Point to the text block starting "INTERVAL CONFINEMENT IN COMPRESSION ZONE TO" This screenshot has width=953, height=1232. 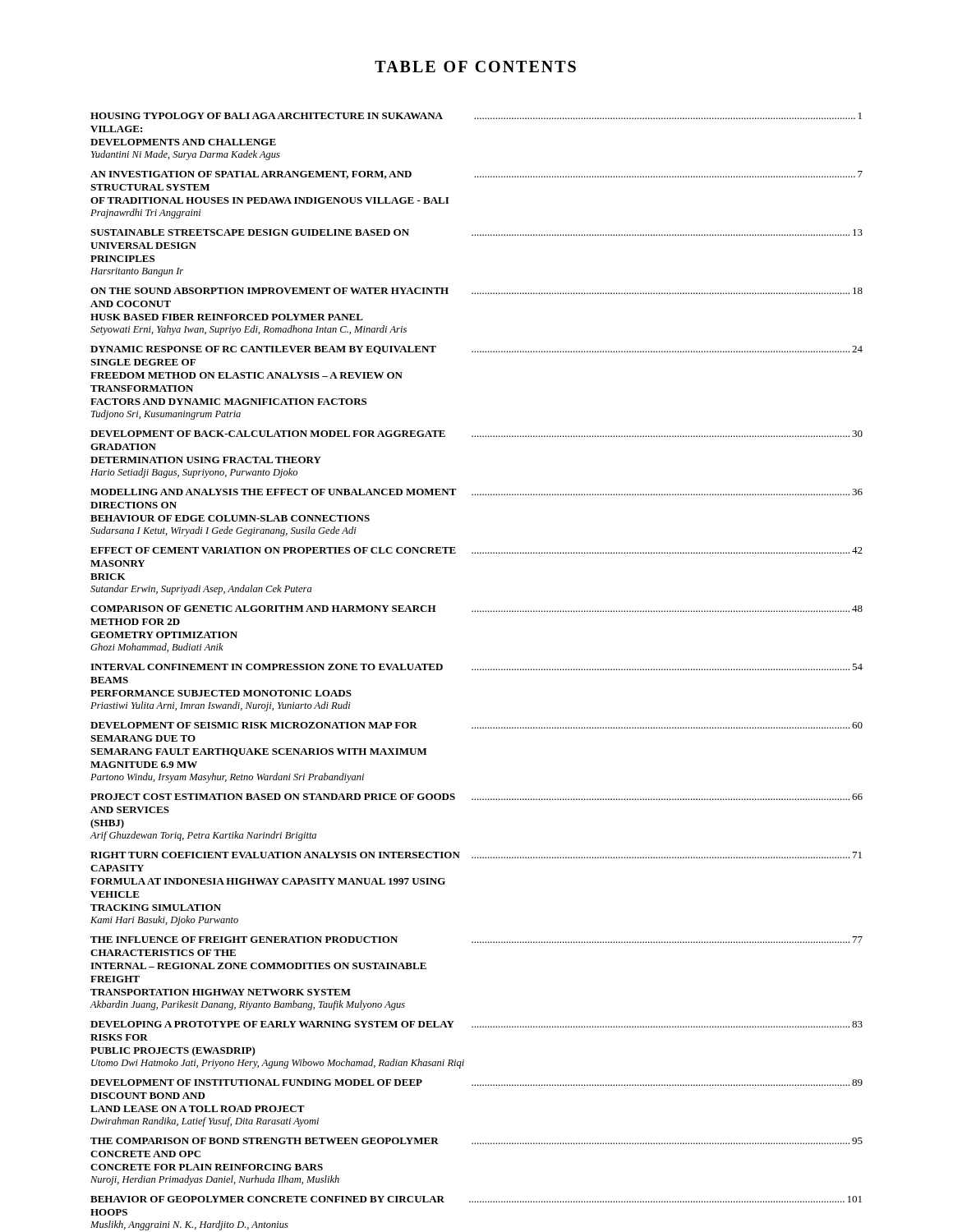tap(476, 667)
